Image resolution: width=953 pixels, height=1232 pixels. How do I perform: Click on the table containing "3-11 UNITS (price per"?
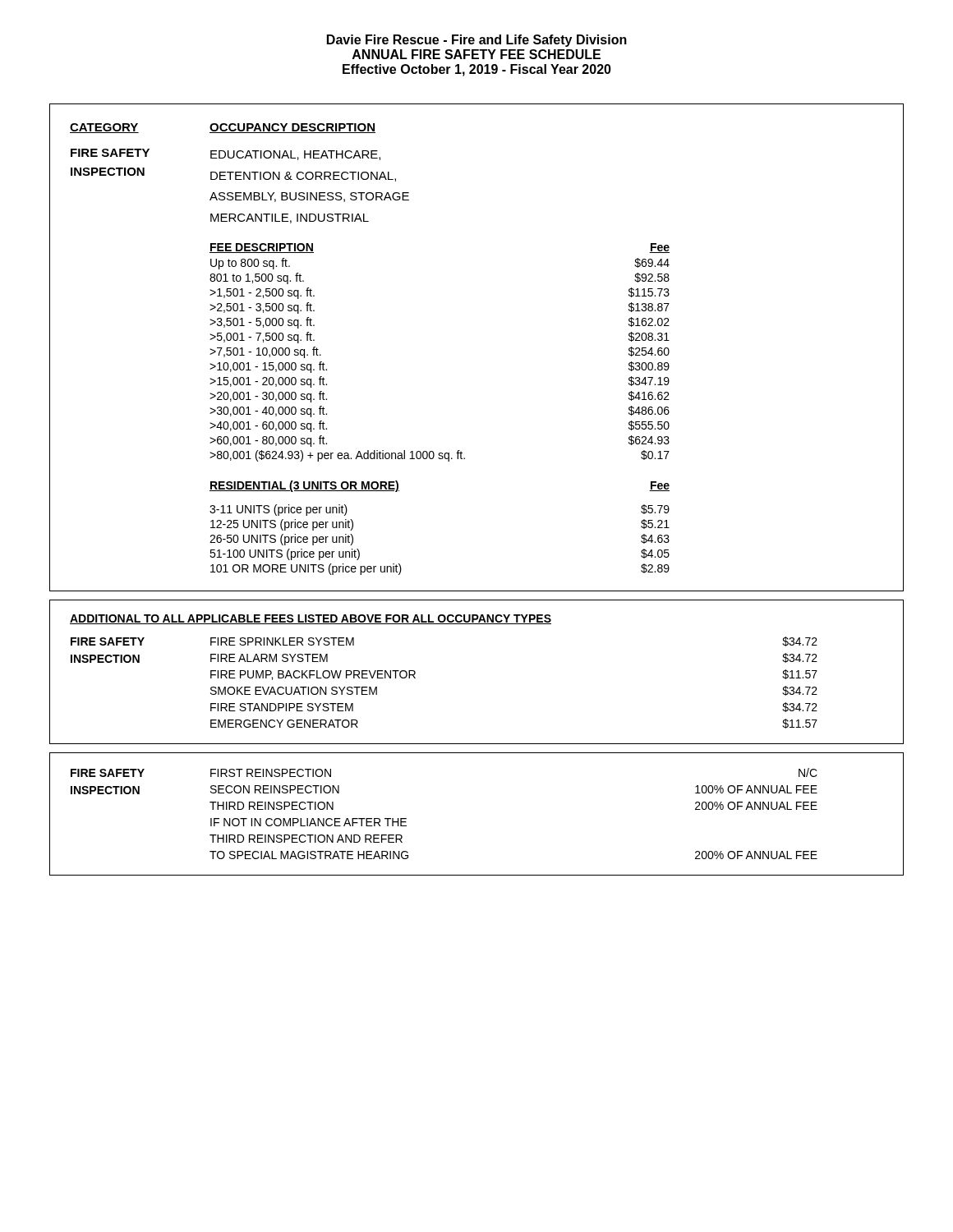click(546, 527)
